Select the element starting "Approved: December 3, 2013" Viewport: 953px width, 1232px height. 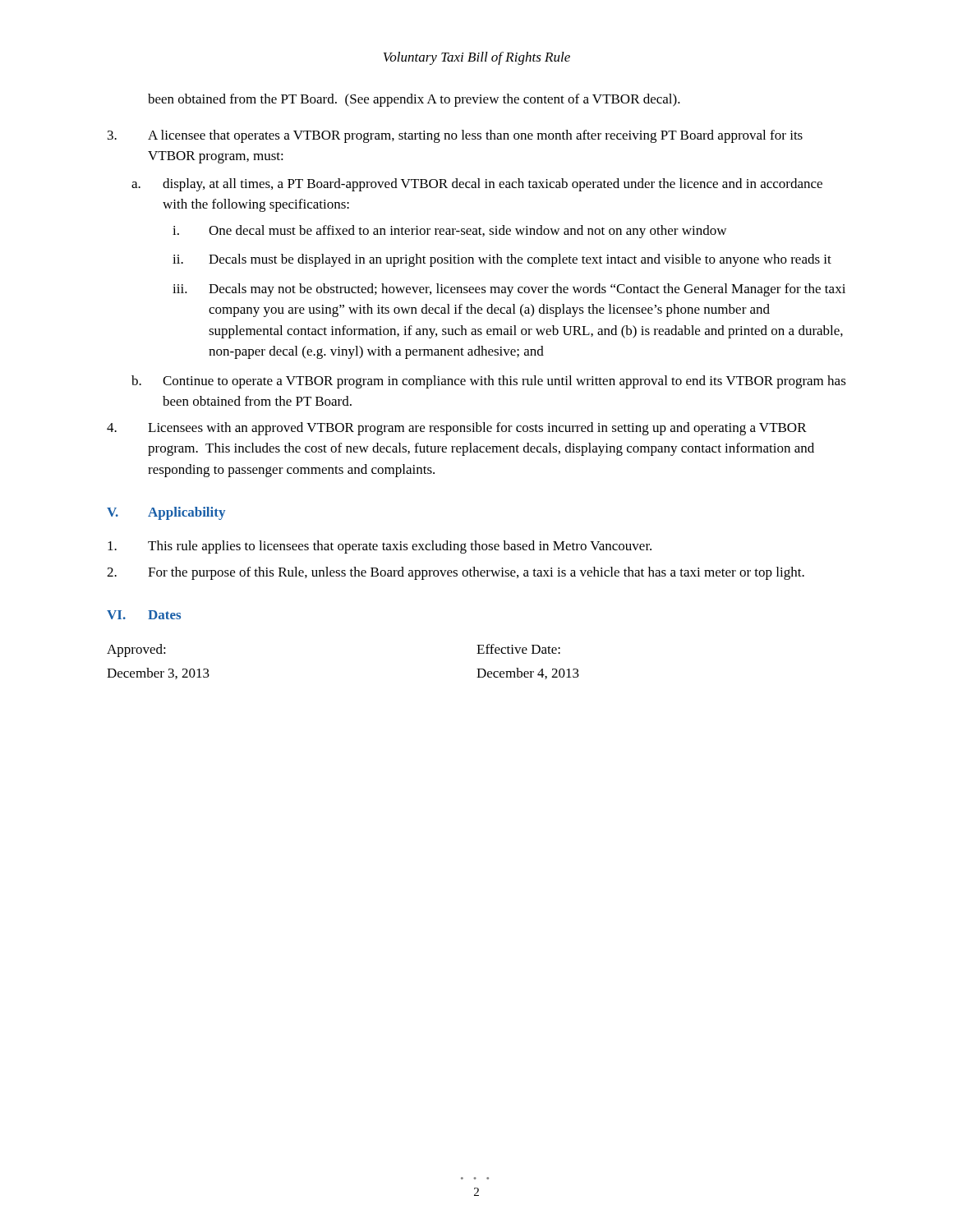click(136, 650)
